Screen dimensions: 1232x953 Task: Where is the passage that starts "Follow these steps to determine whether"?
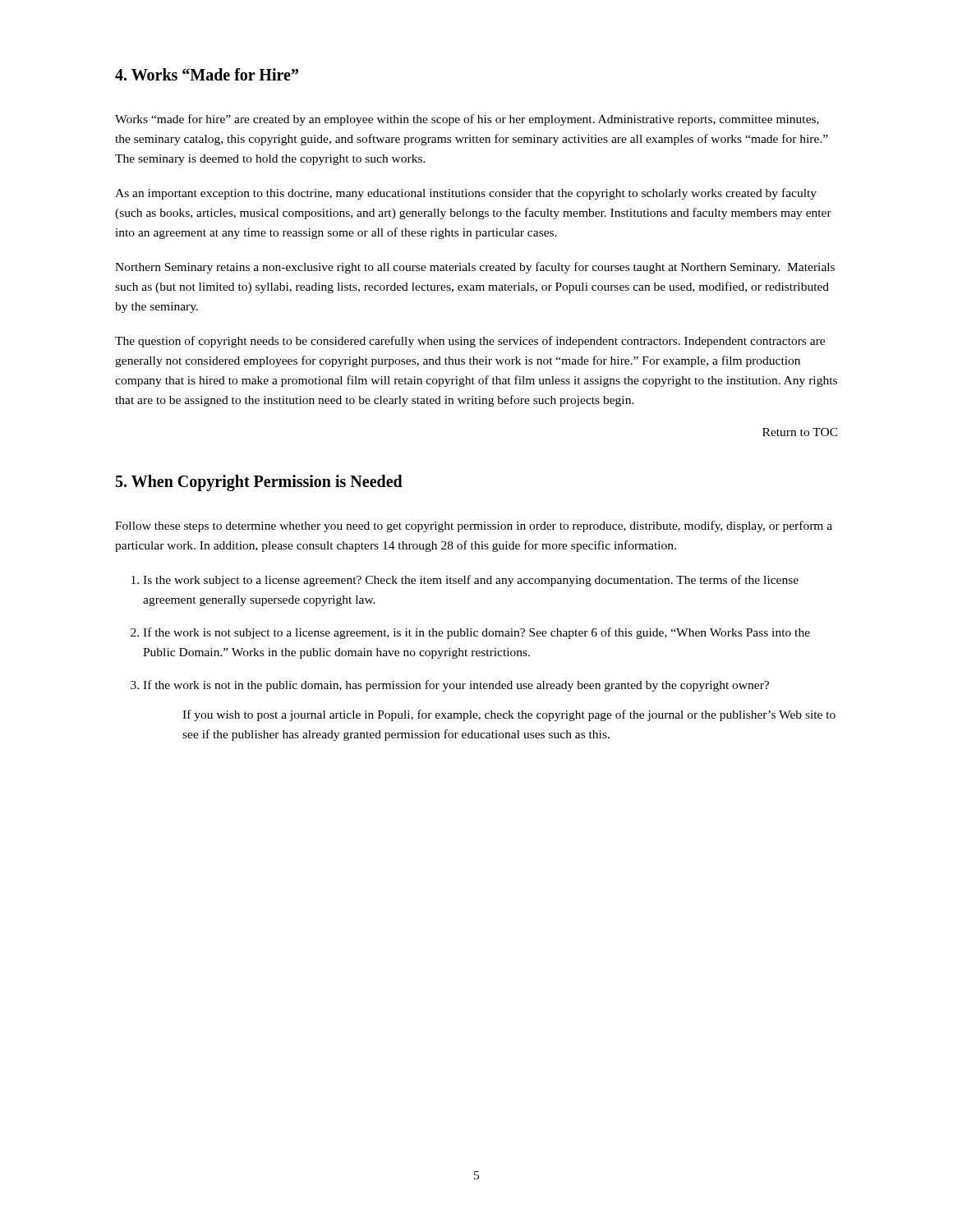click(x=476, y=536)
